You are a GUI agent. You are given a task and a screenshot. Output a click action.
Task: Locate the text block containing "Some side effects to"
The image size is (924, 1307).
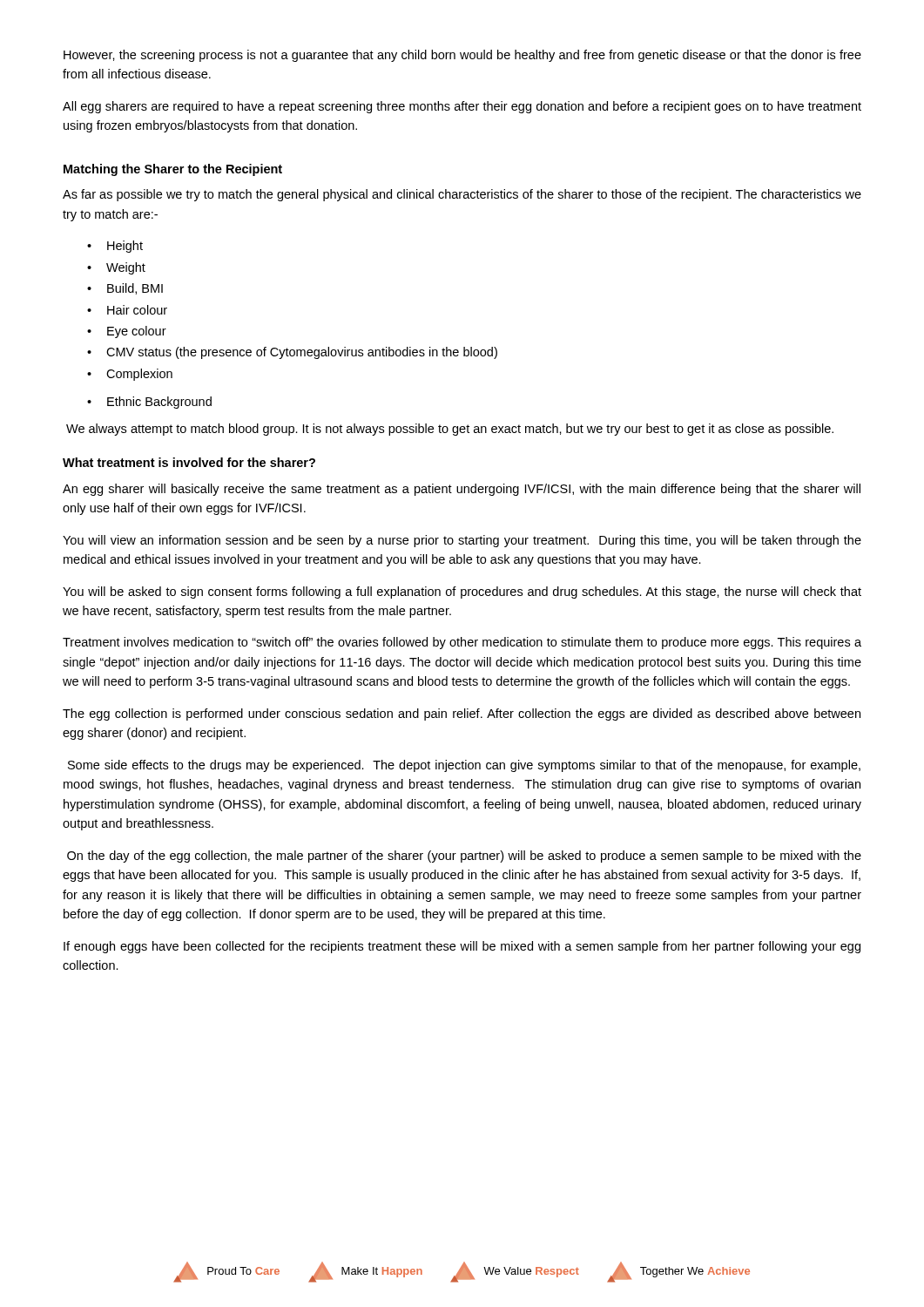(x=462, y=794)
